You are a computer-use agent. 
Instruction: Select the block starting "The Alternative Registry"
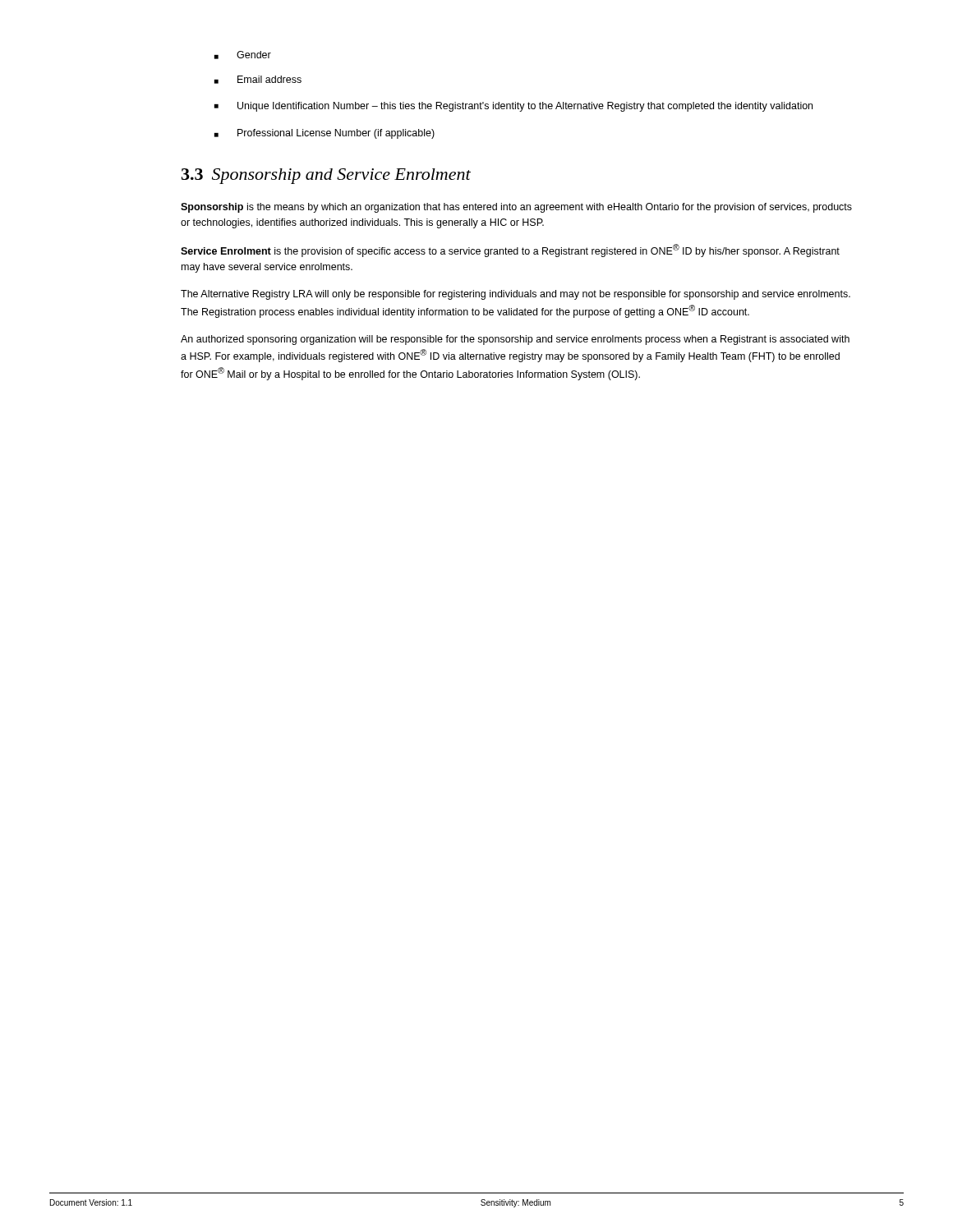pyautogui.click(x=516, y=303)
